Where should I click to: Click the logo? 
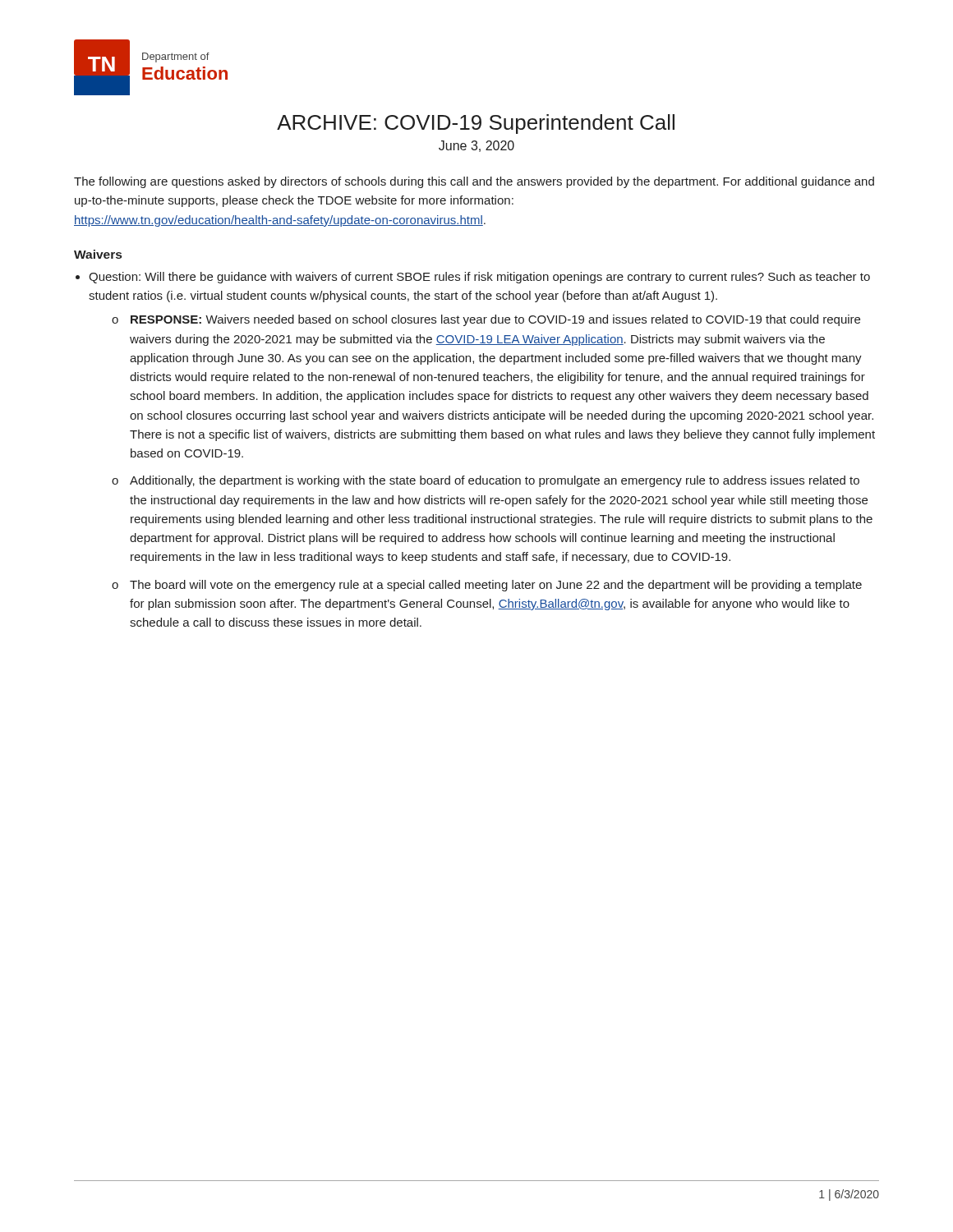(x=476, y=67)
